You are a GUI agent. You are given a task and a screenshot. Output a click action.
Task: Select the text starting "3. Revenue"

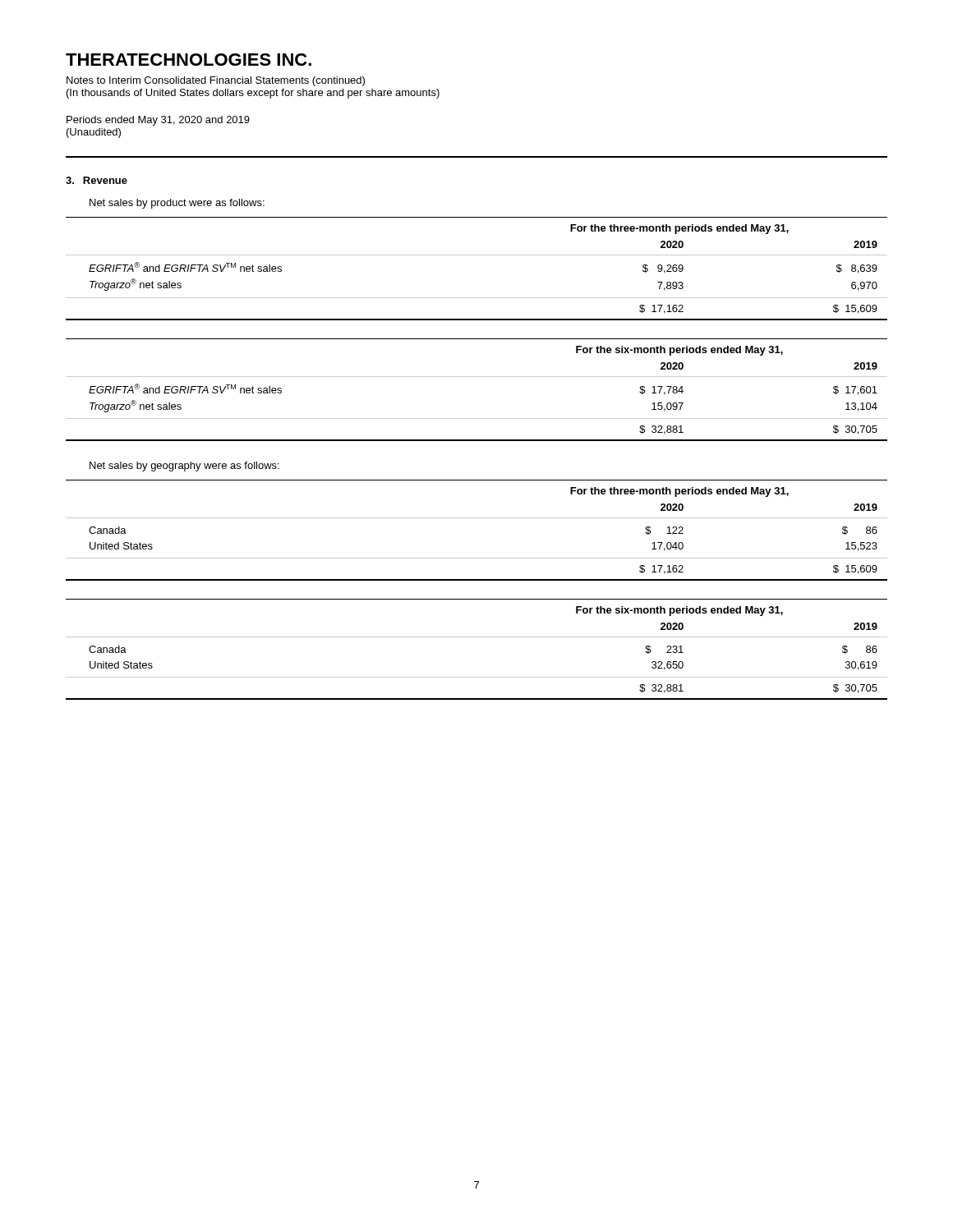(97, 180)
